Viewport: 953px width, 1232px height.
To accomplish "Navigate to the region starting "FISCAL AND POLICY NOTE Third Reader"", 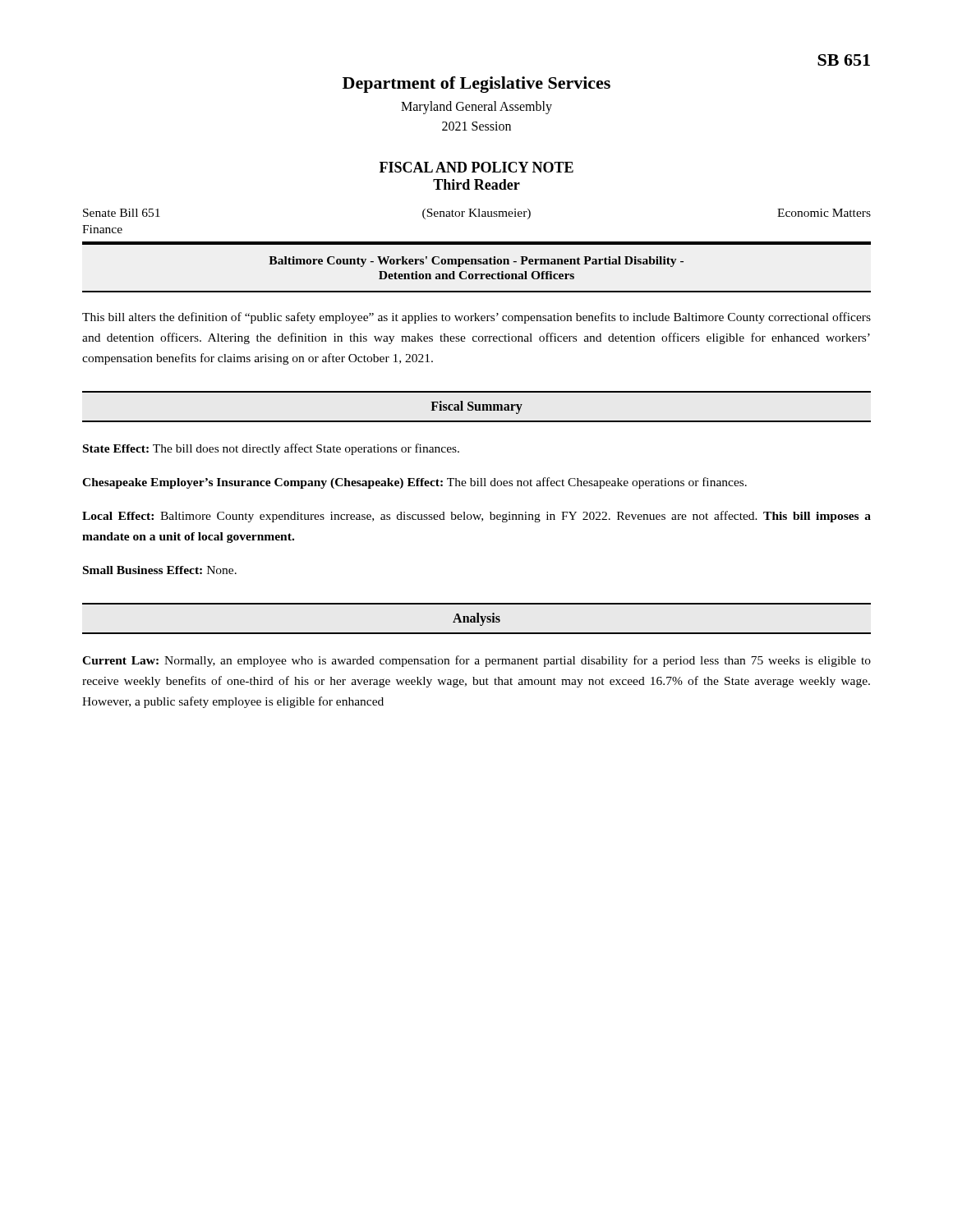I will point(476,177).
